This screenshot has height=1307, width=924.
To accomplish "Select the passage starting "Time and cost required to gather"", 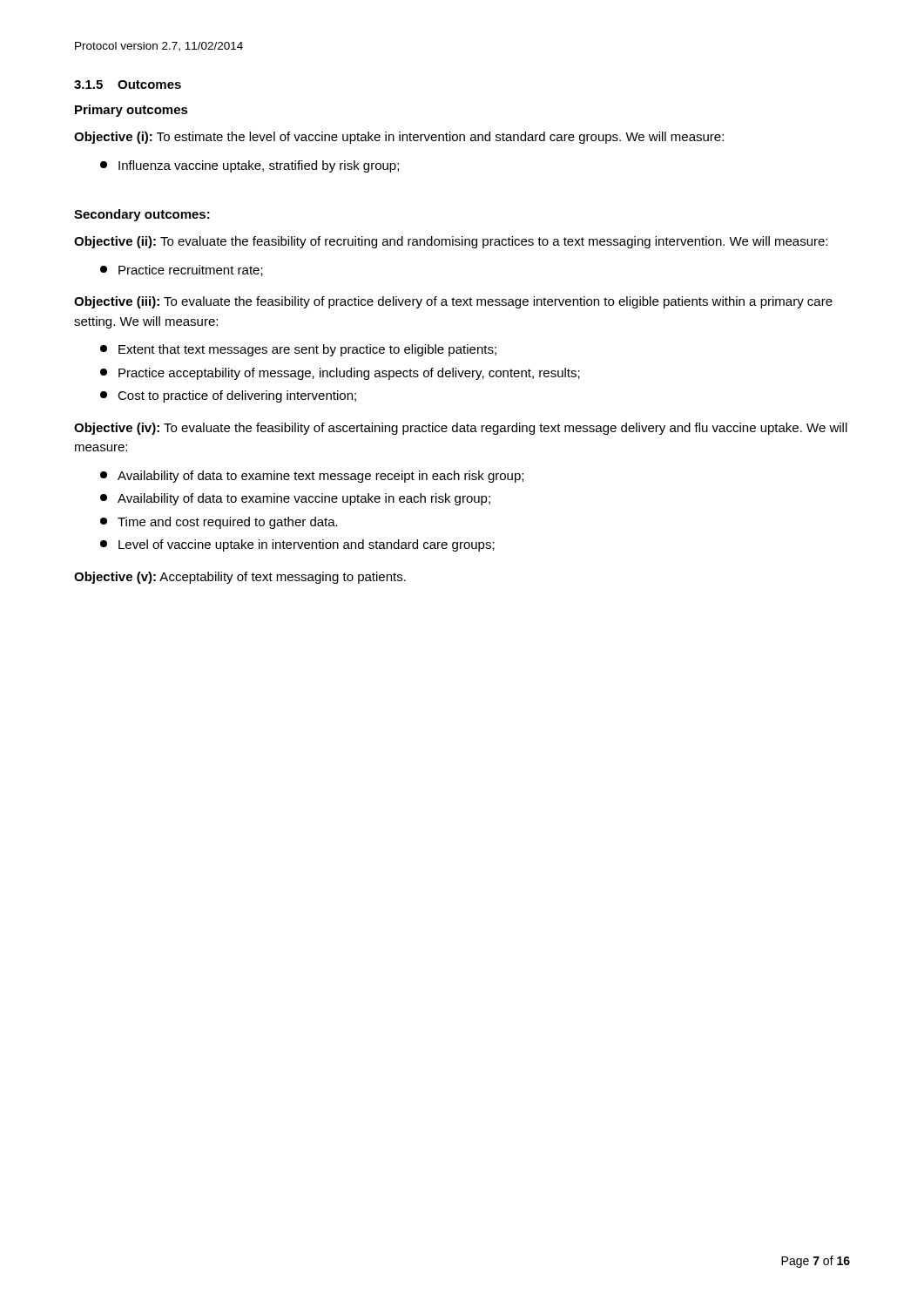I will point(219,522).
